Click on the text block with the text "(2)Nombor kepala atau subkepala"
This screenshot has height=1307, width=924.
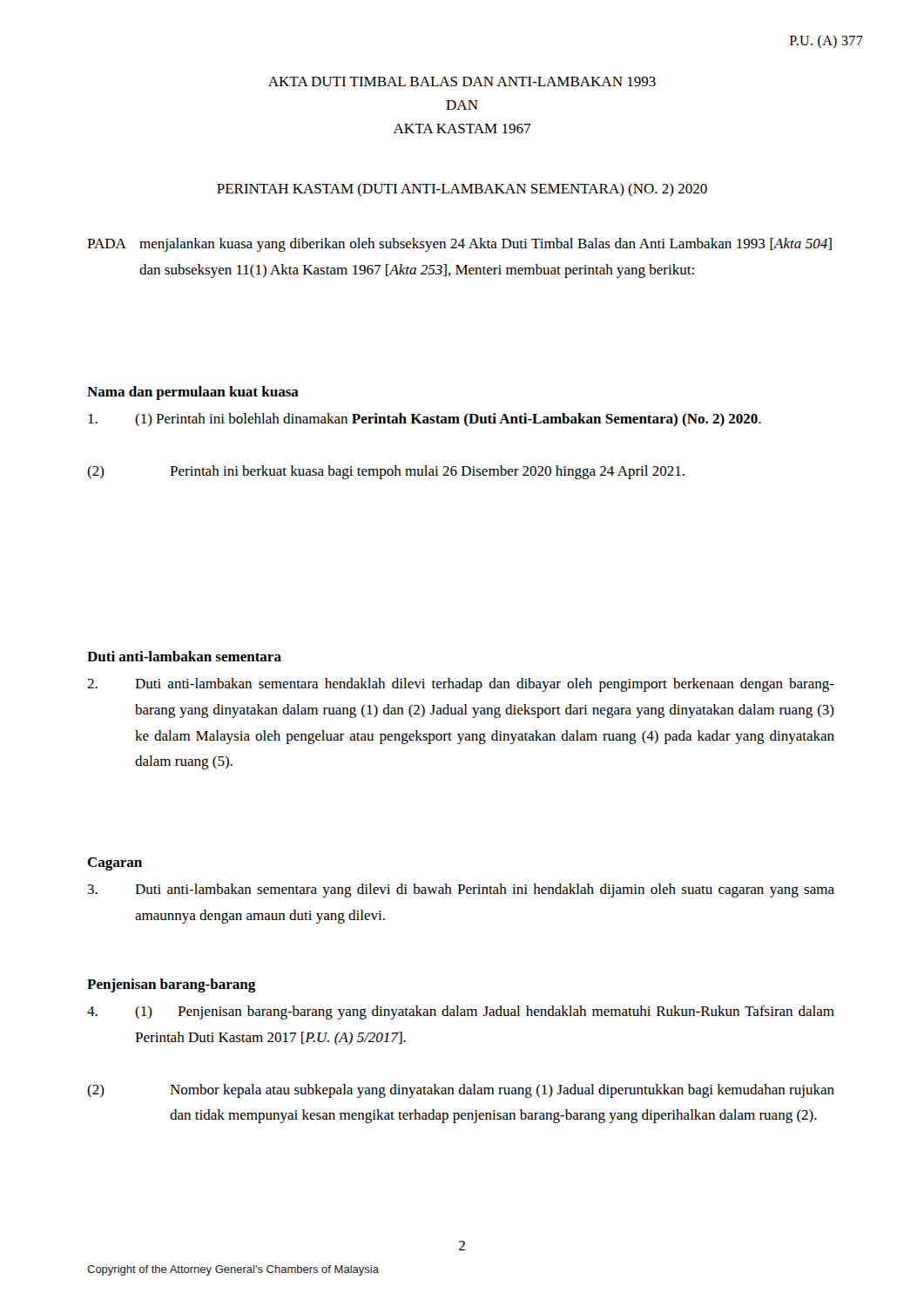point(461,1102)
